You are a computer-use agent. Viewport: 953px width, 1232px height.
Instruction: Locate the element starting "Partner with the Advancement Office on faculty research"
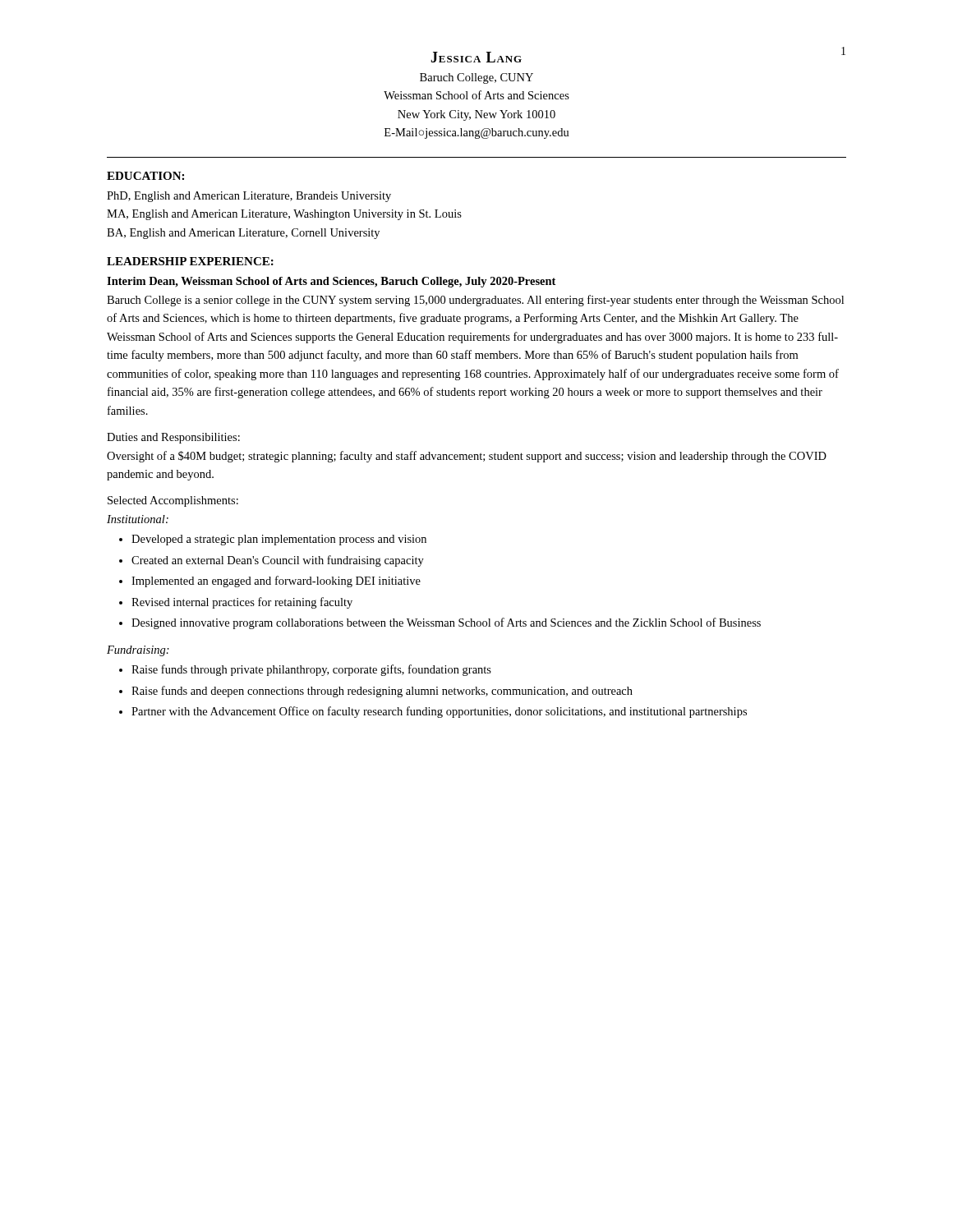439,711
